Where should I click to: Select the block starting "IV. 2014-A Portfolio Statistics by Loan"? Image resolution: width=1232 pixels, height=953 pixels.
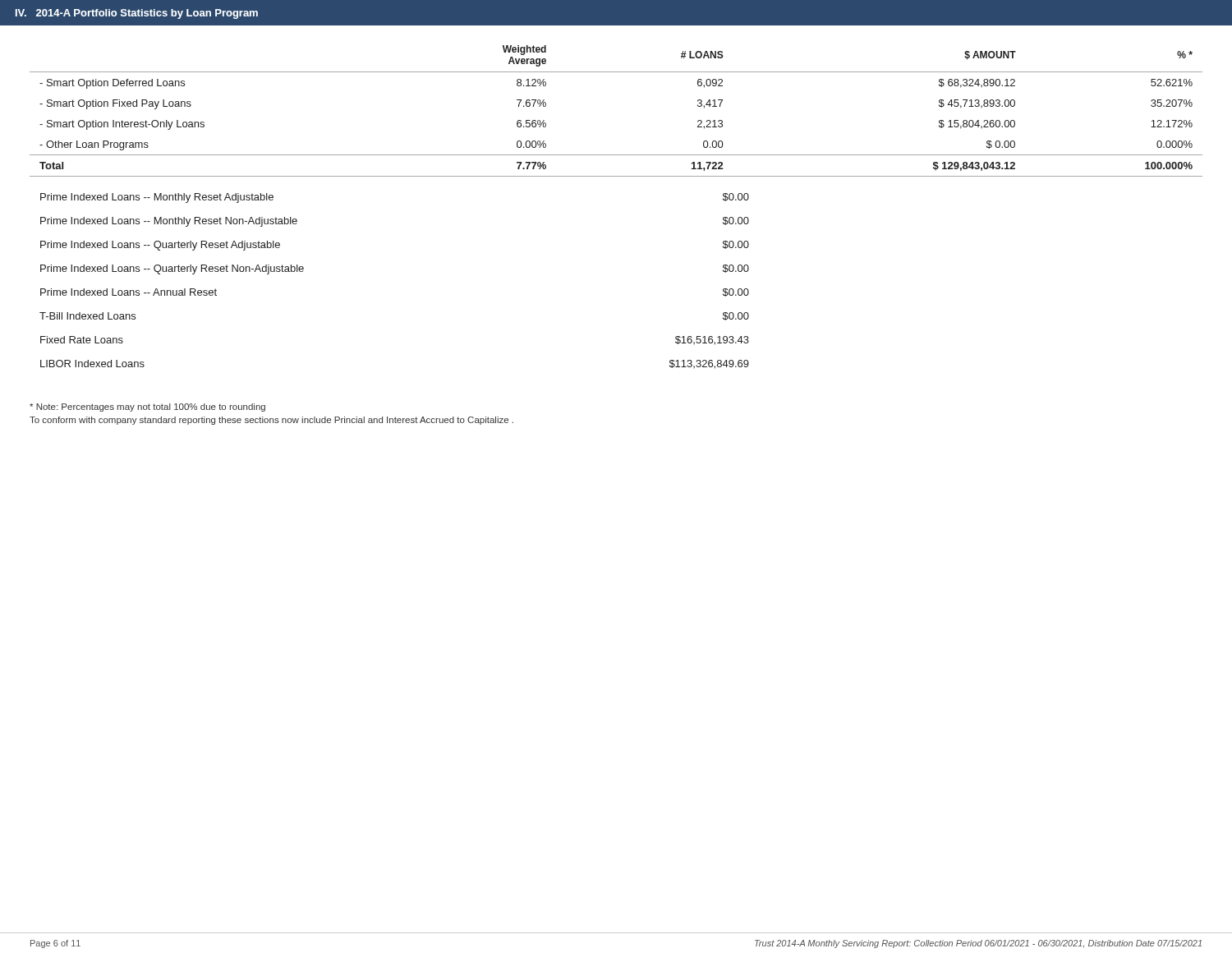137,13
